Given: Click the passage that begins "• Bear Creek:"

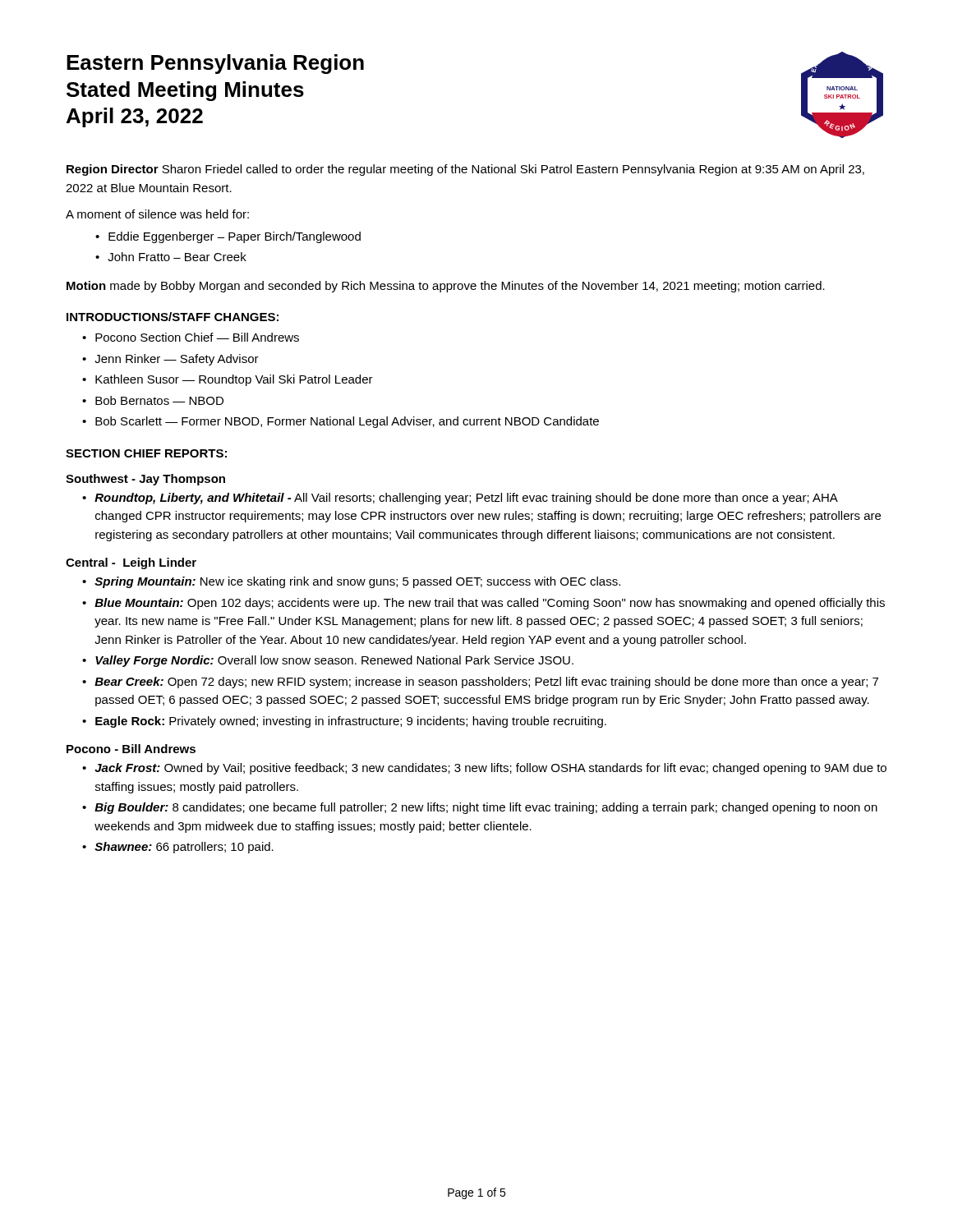Looking at the screenshot, I should point(485,691).
